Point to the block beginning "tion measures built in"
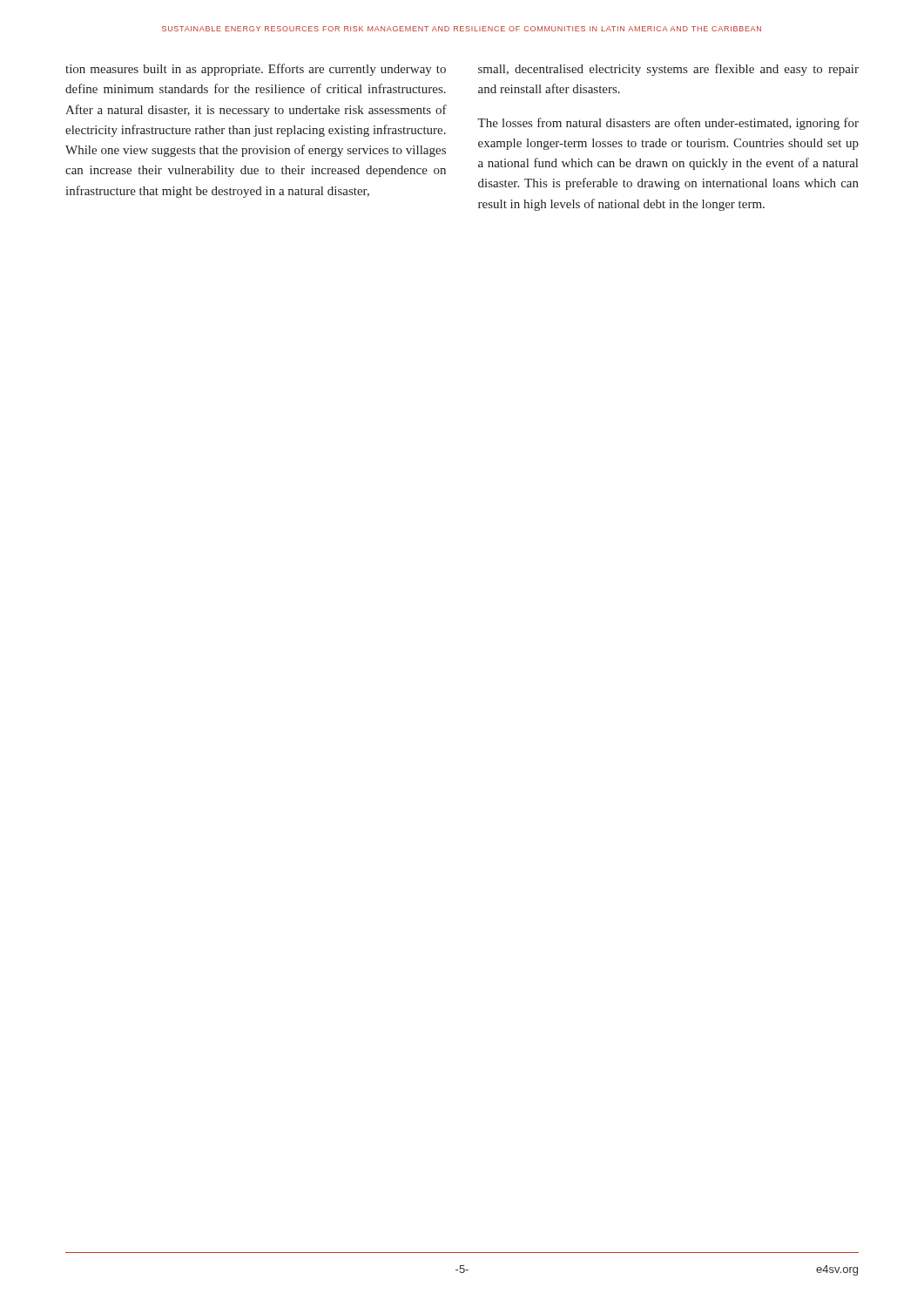Screen dimensions: 1307x924 click(x=256, y=130)
